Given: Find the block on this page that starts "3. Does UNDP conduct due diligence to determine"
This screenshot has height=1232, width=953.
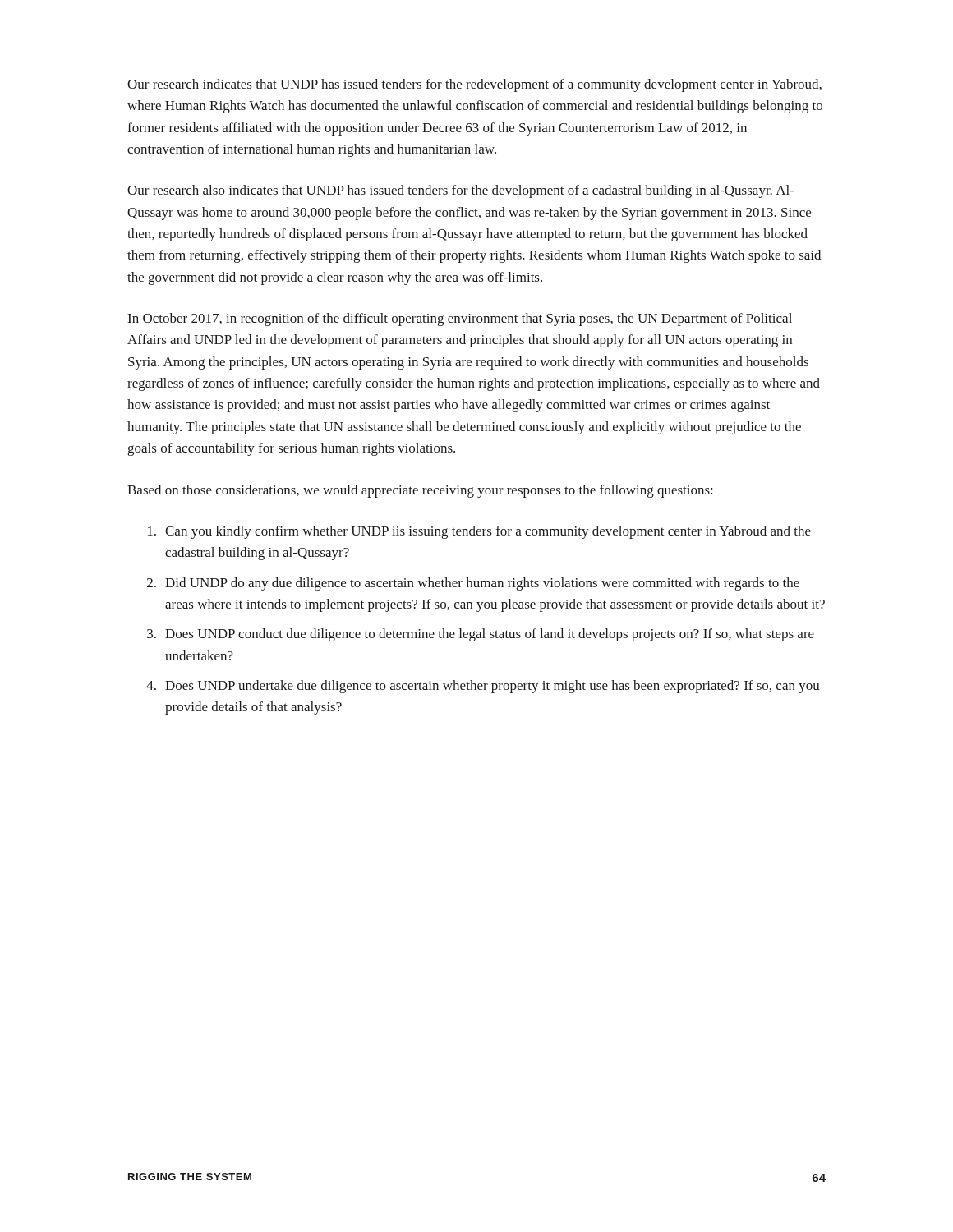Looking at the screenshot, I should coord(476,645).
